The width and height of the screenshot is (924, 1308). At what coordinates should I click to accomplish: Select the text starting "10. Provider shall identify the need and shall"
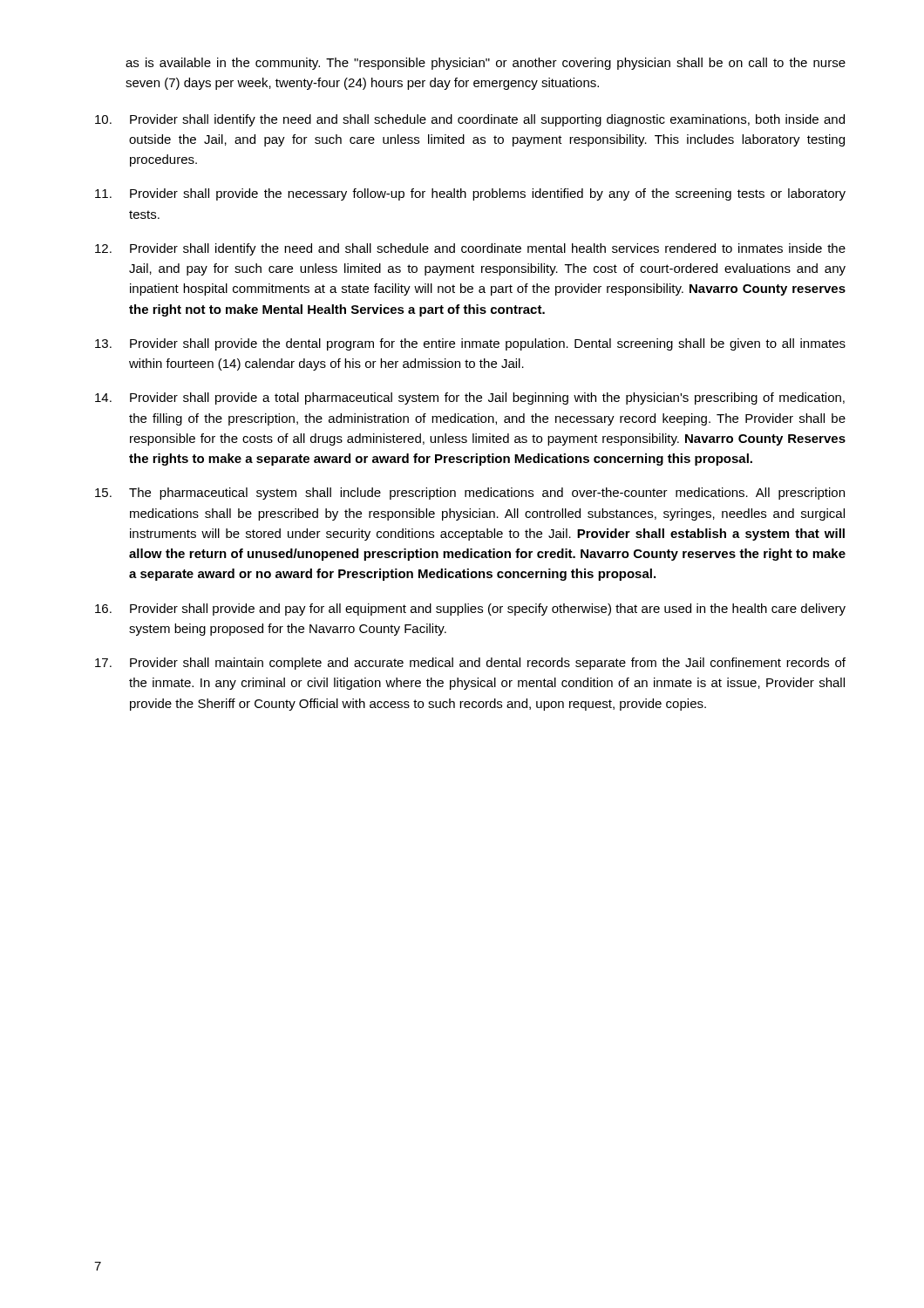click(470, 139)
